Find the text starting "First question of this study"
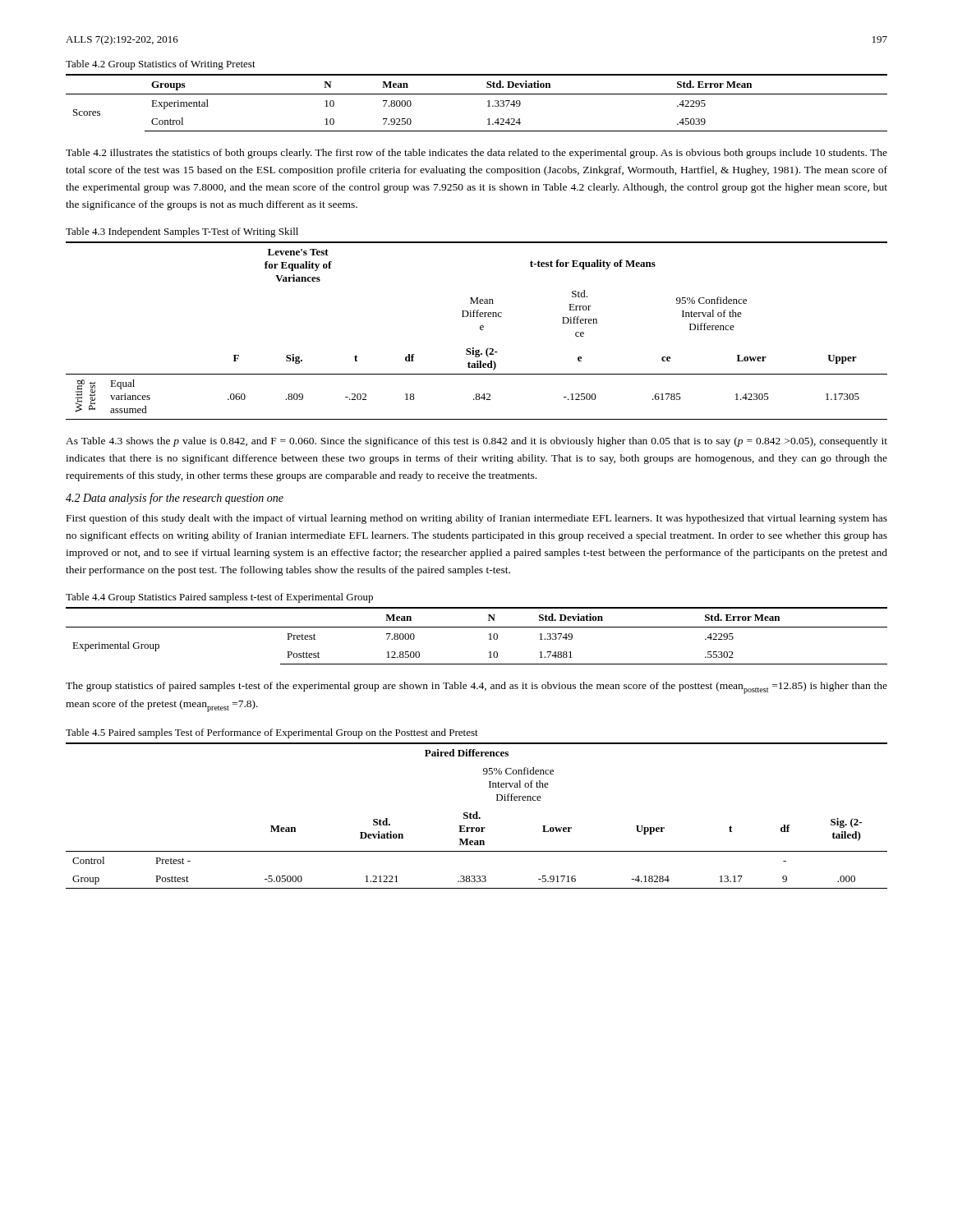953x1232 pixels. click(476, 544)
